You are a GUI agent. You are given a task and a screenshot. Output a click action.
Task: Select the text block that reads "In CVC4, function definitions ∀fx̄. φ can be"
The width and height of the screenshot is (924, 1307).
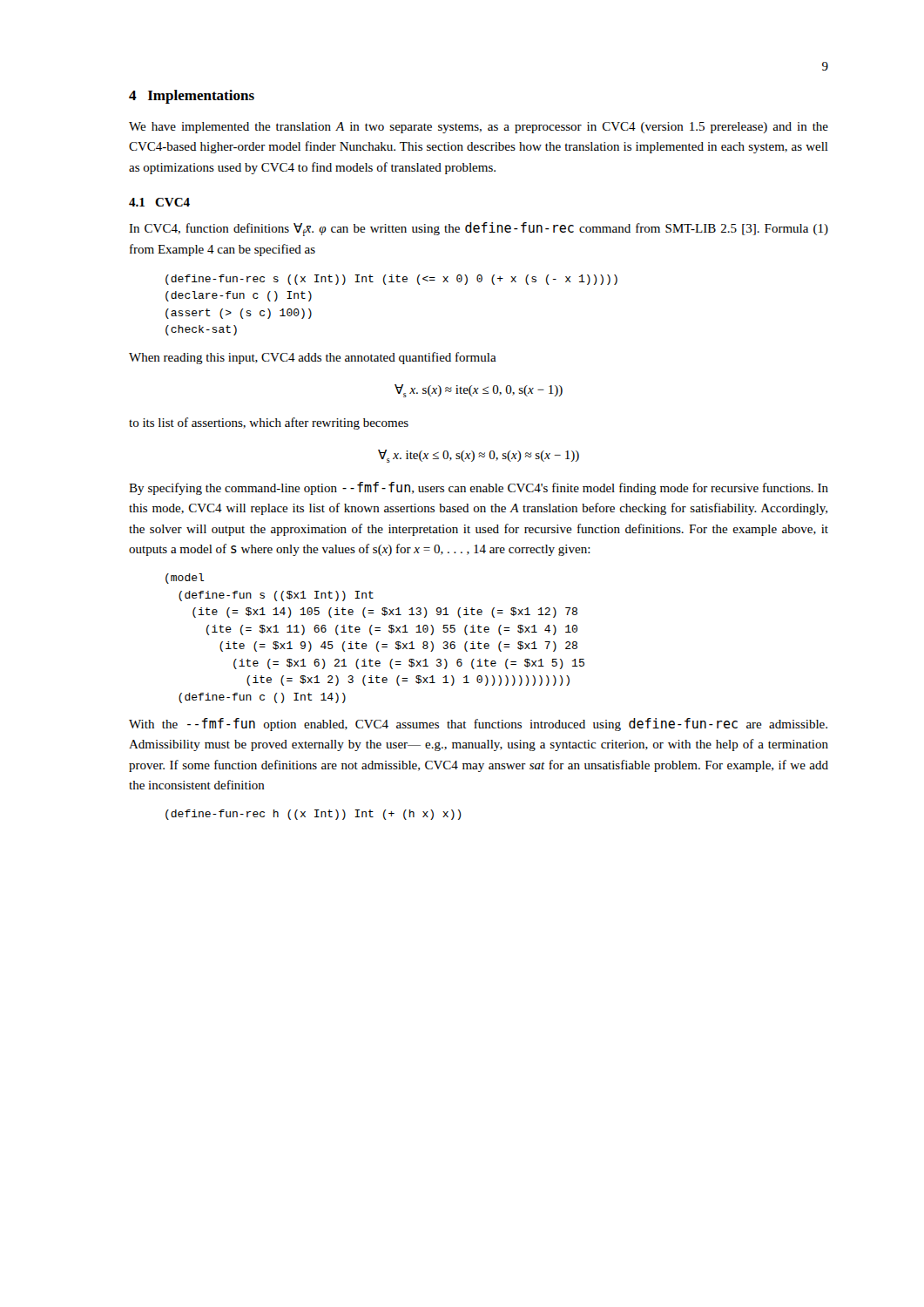[479, 239]
